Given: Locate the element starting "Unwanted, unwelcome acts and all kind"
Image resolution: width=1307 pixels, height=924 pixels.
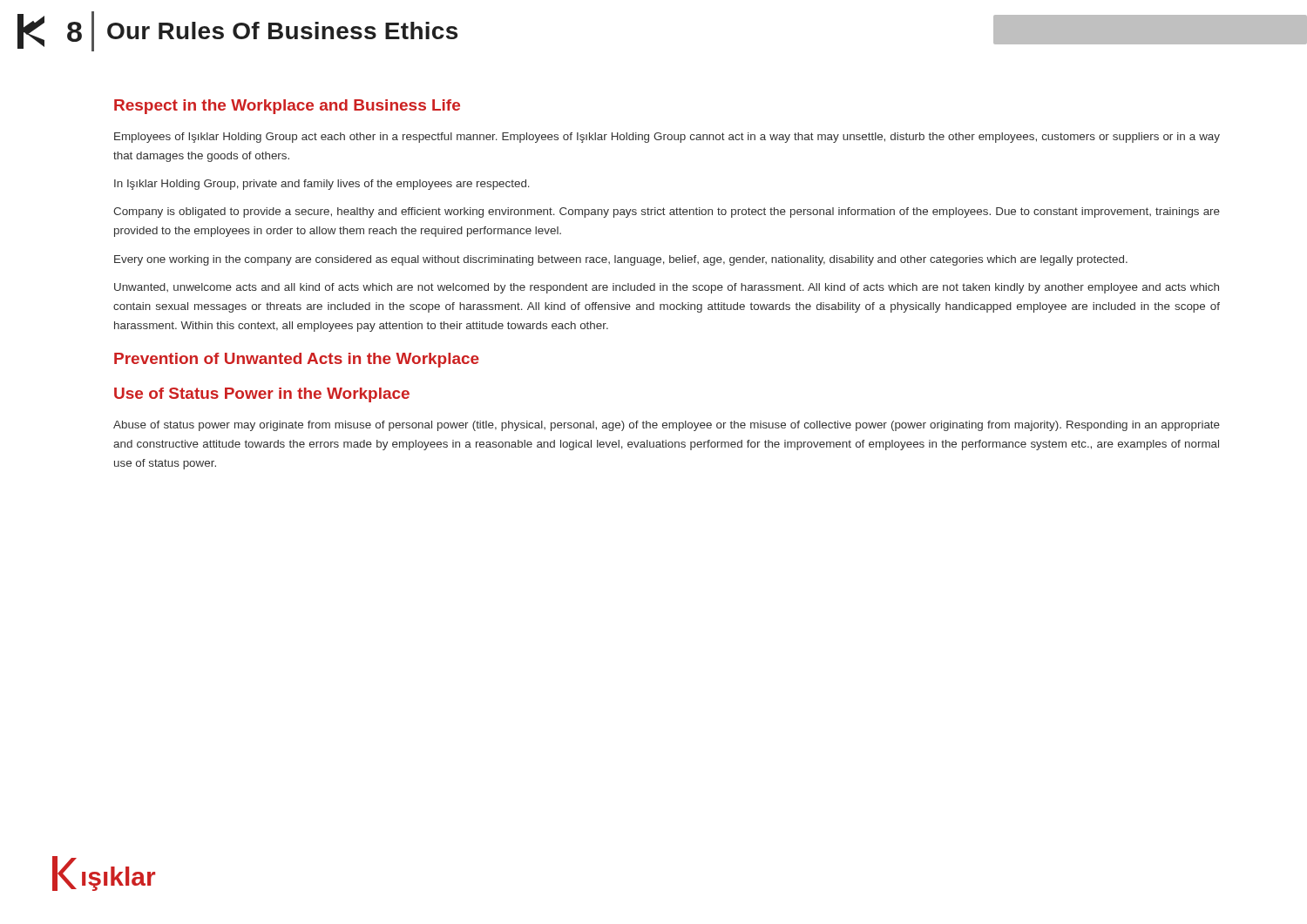Looking at the screenshot, I should (667, 306).
